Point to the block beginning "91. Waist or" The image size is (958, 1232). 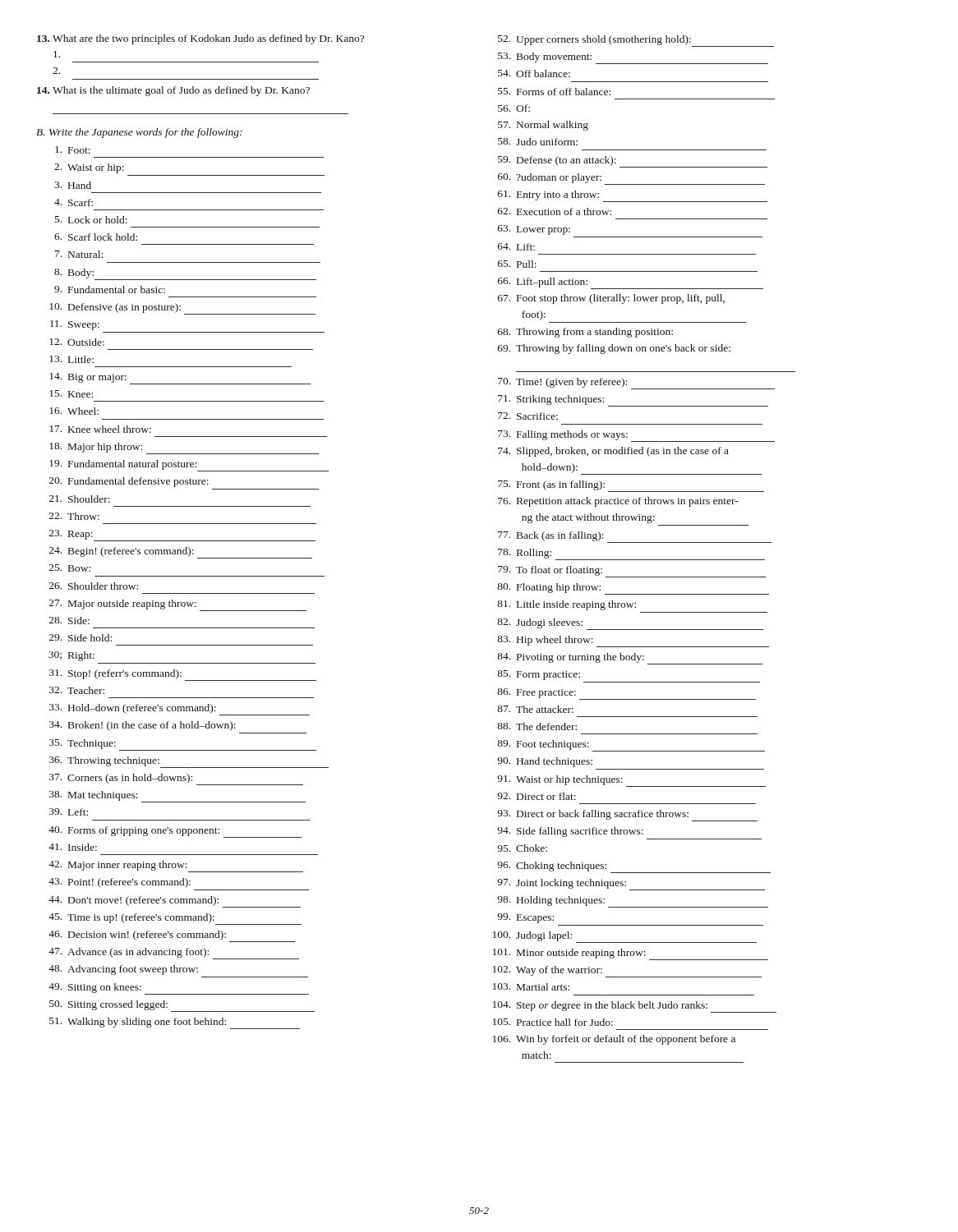click(x=694, y=779)
